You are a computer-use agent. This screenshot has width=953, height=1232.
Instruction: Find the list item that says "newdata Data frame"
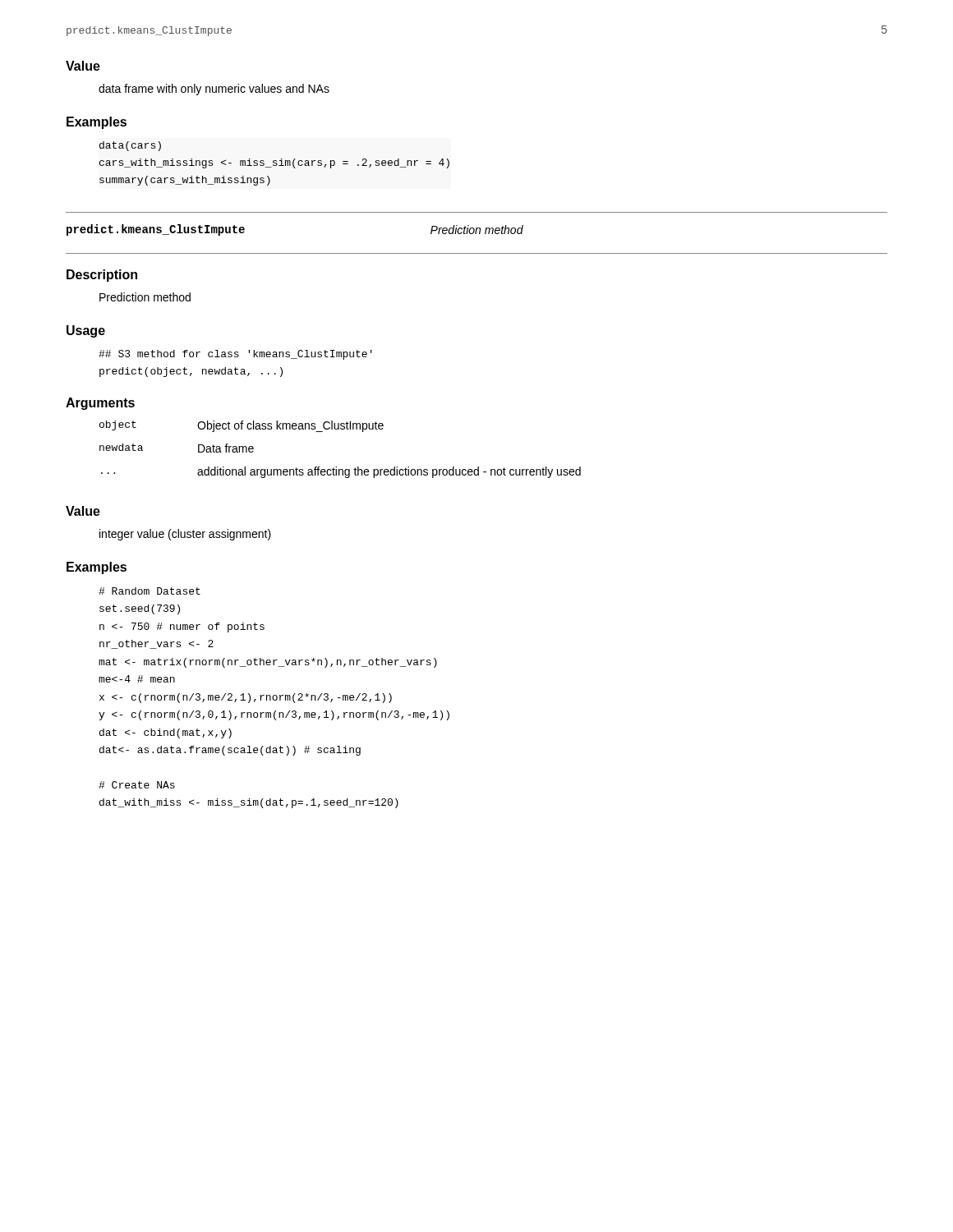click(x=120, y=448)
